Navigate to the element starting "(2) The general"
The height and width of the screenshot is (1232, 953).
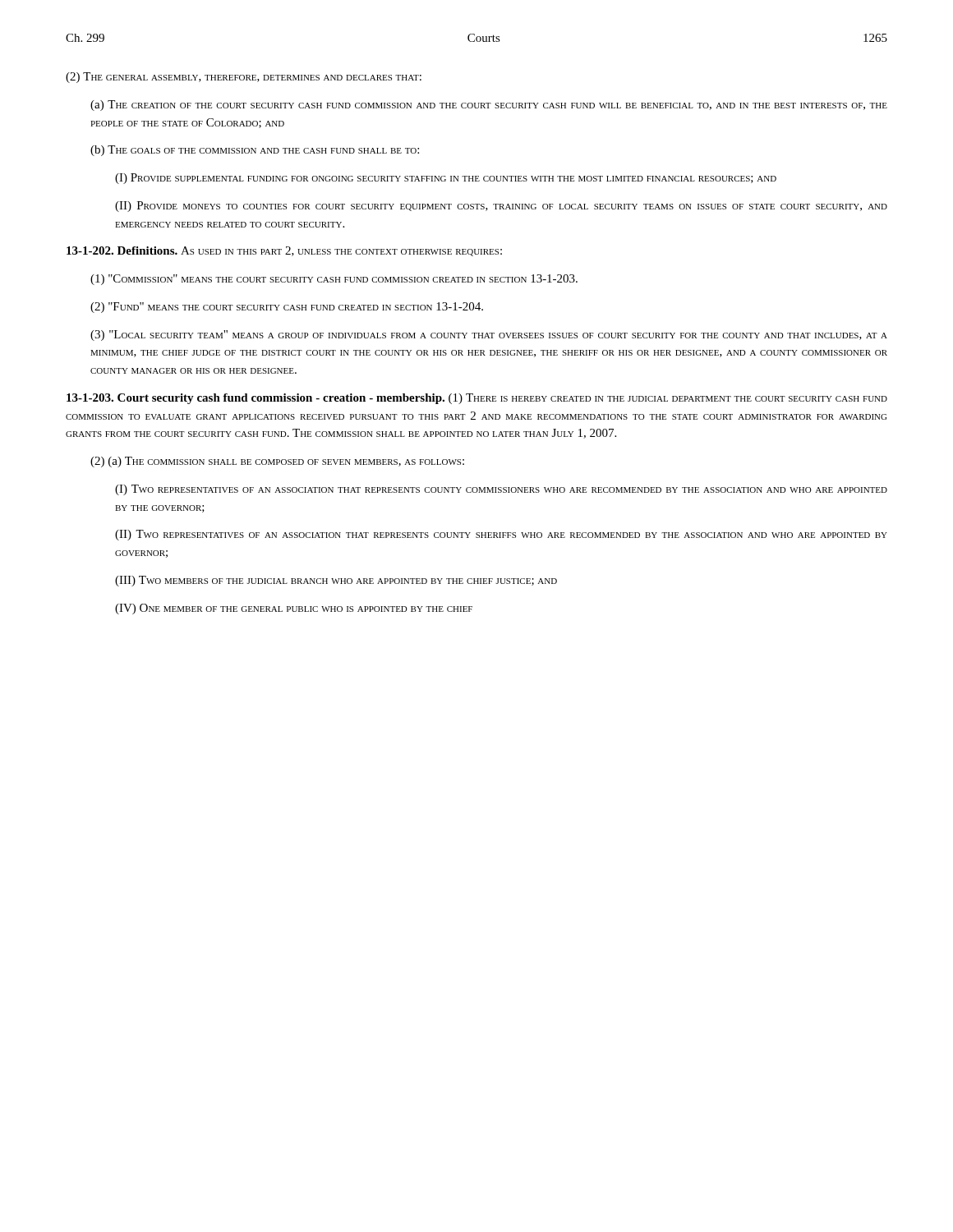[244, 76]
